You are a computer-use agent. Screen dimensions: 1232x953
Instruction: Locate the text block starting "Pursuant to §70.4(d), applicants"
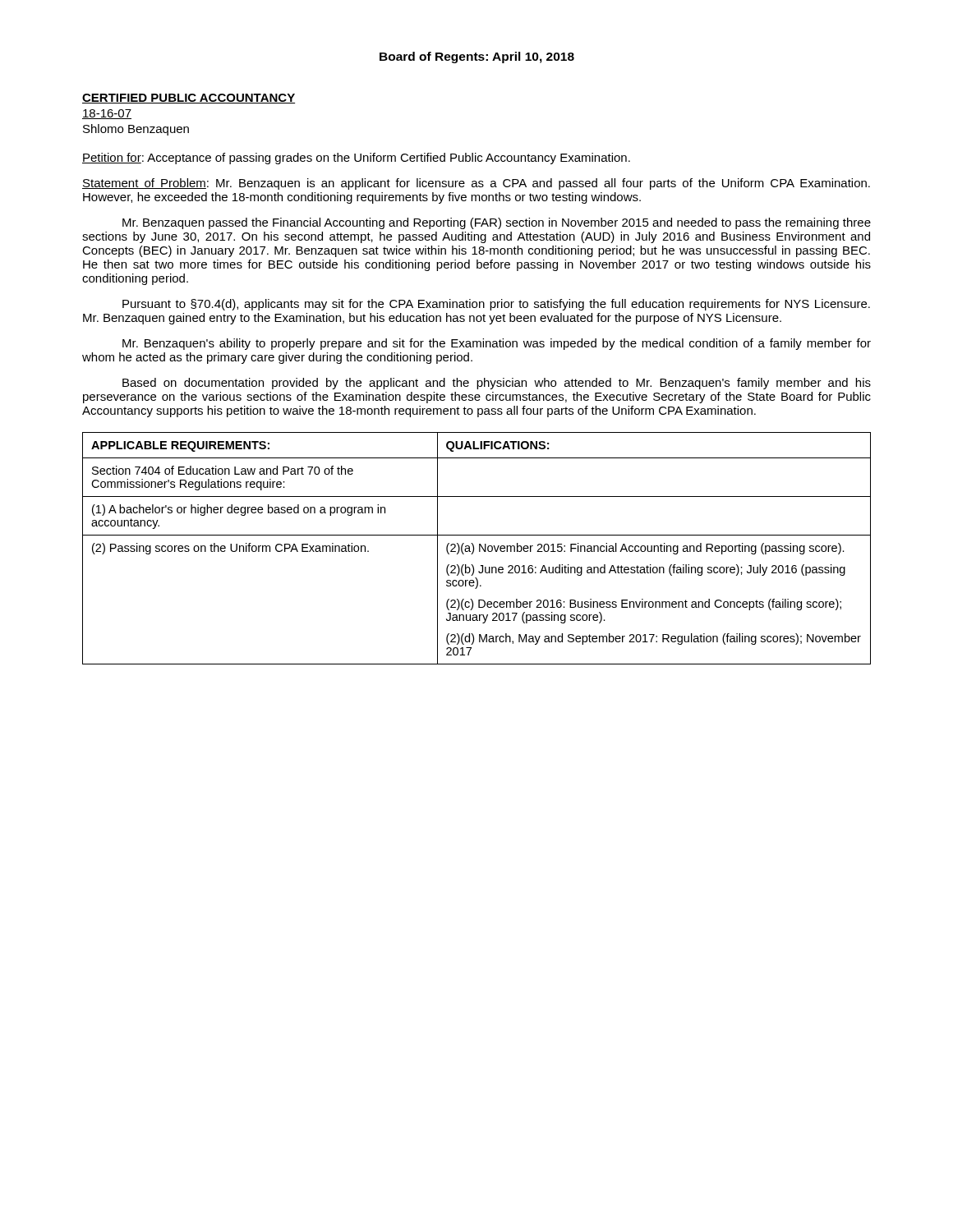[476, 310]
